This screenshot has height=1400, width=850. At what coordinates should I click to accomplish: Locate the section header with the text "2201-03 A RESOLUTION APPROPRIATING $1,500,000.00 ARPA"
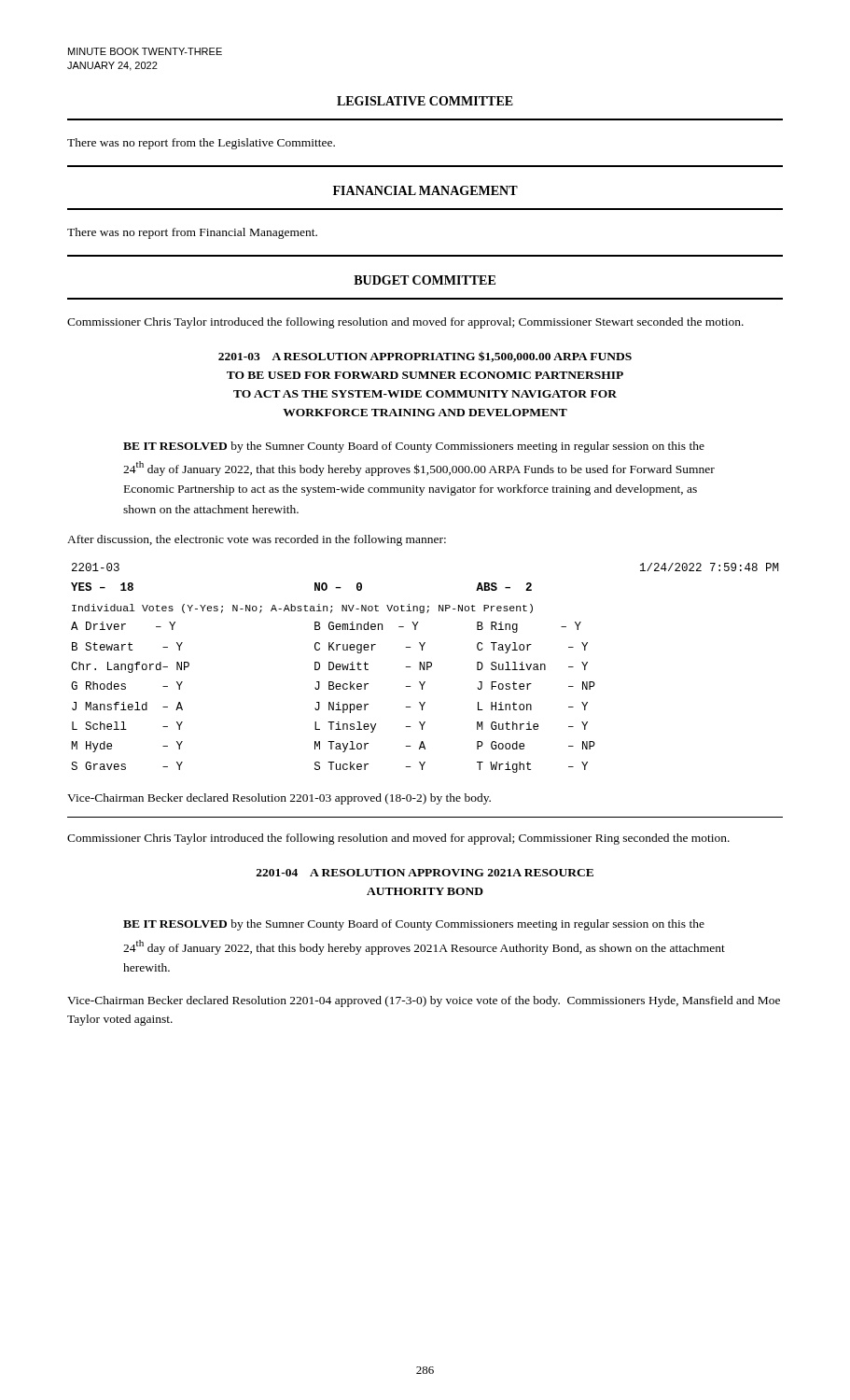coord(425,384)
